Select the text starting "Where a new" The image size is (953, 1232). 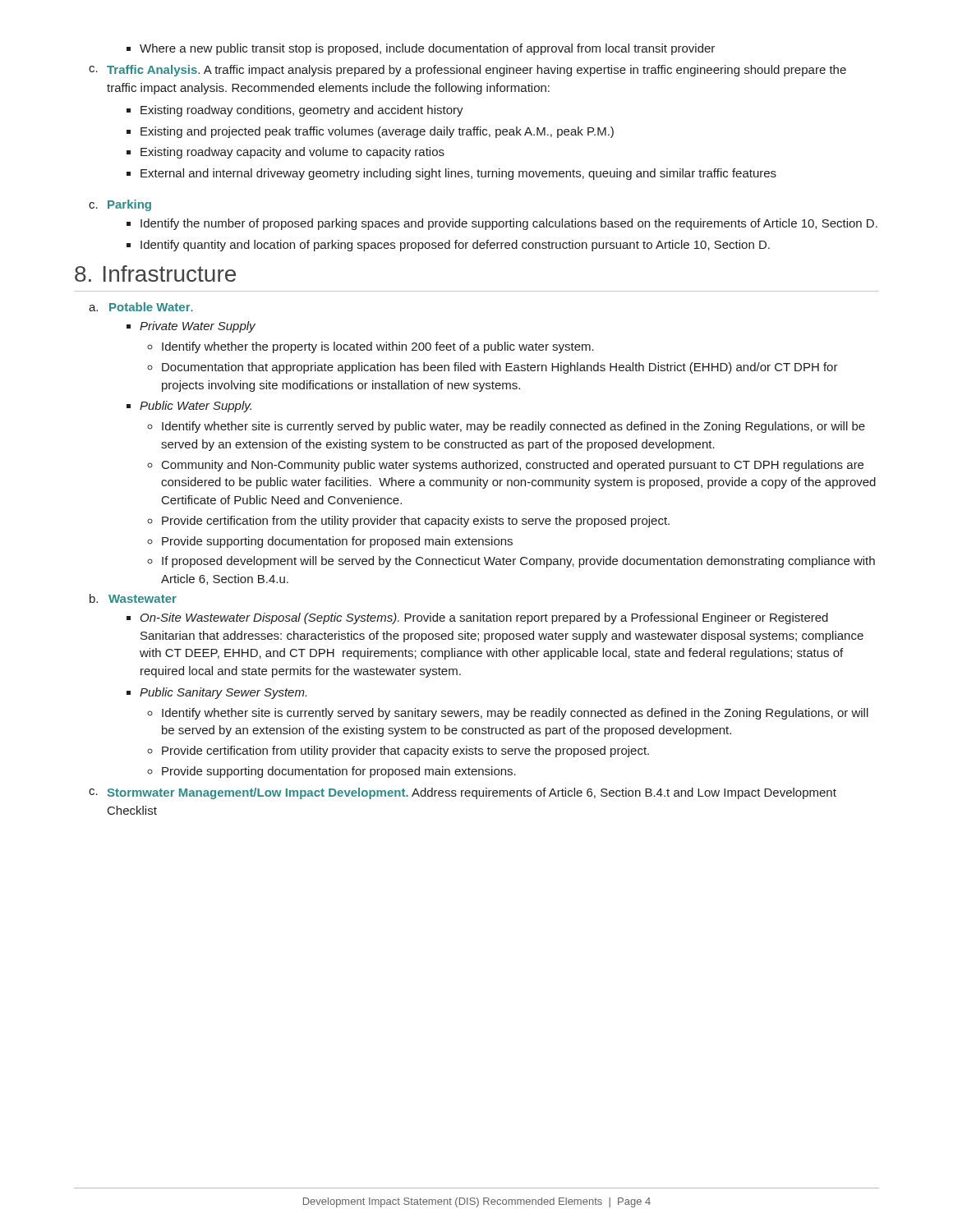click(x=427, y=48)
